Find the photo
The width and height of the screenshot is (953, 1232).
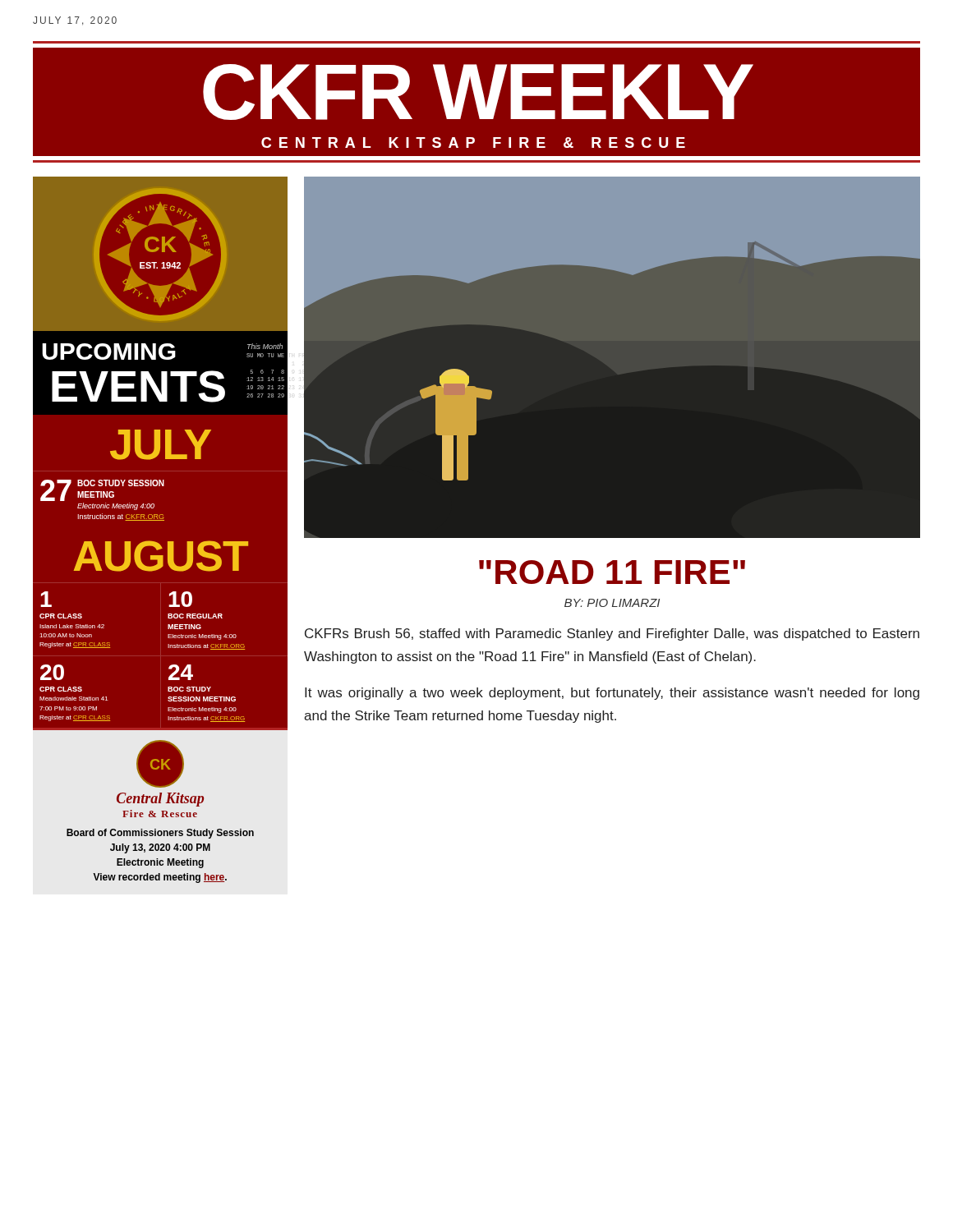(x=612, y=357)
